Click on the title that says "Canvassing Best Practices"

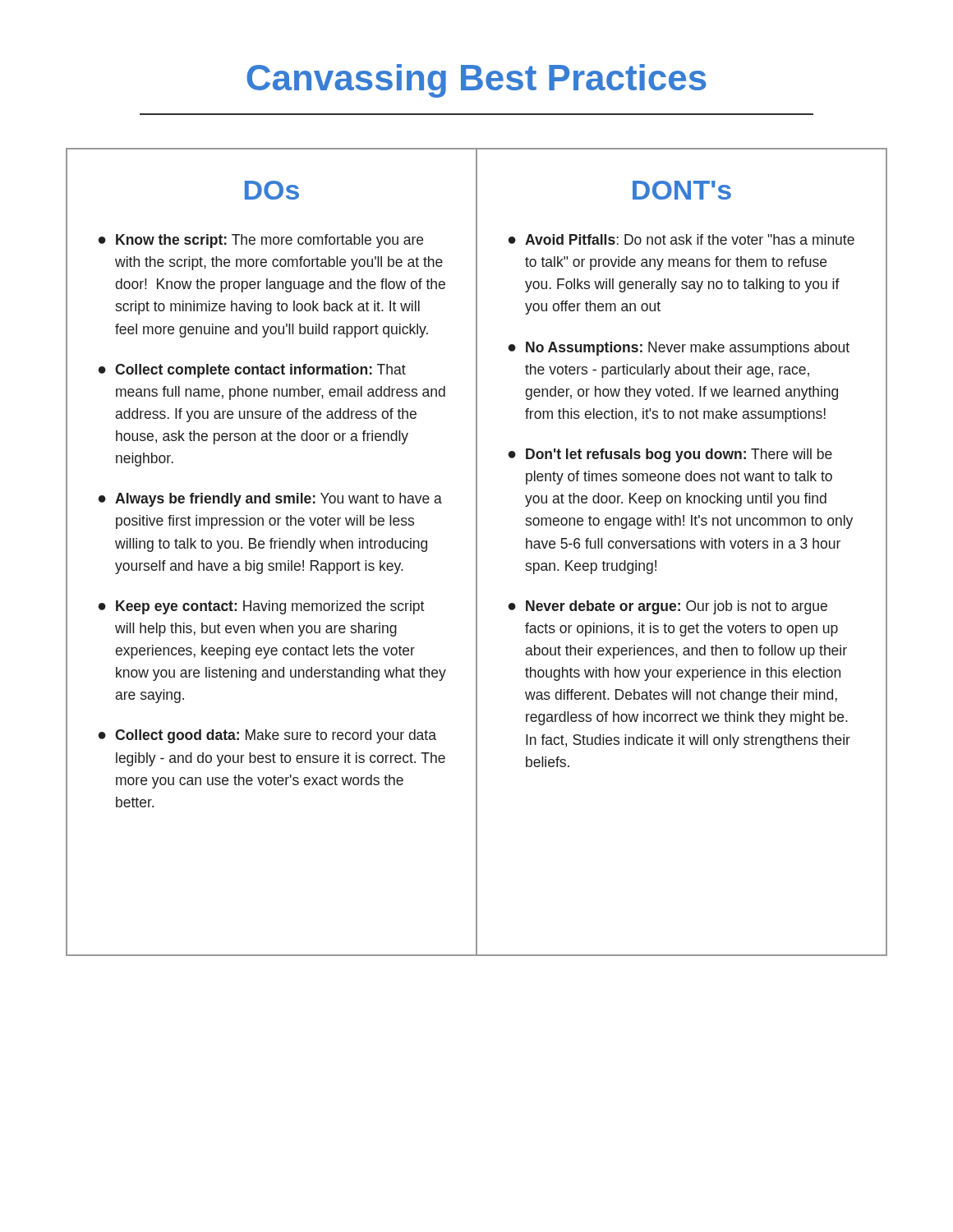tap(476, 86)
